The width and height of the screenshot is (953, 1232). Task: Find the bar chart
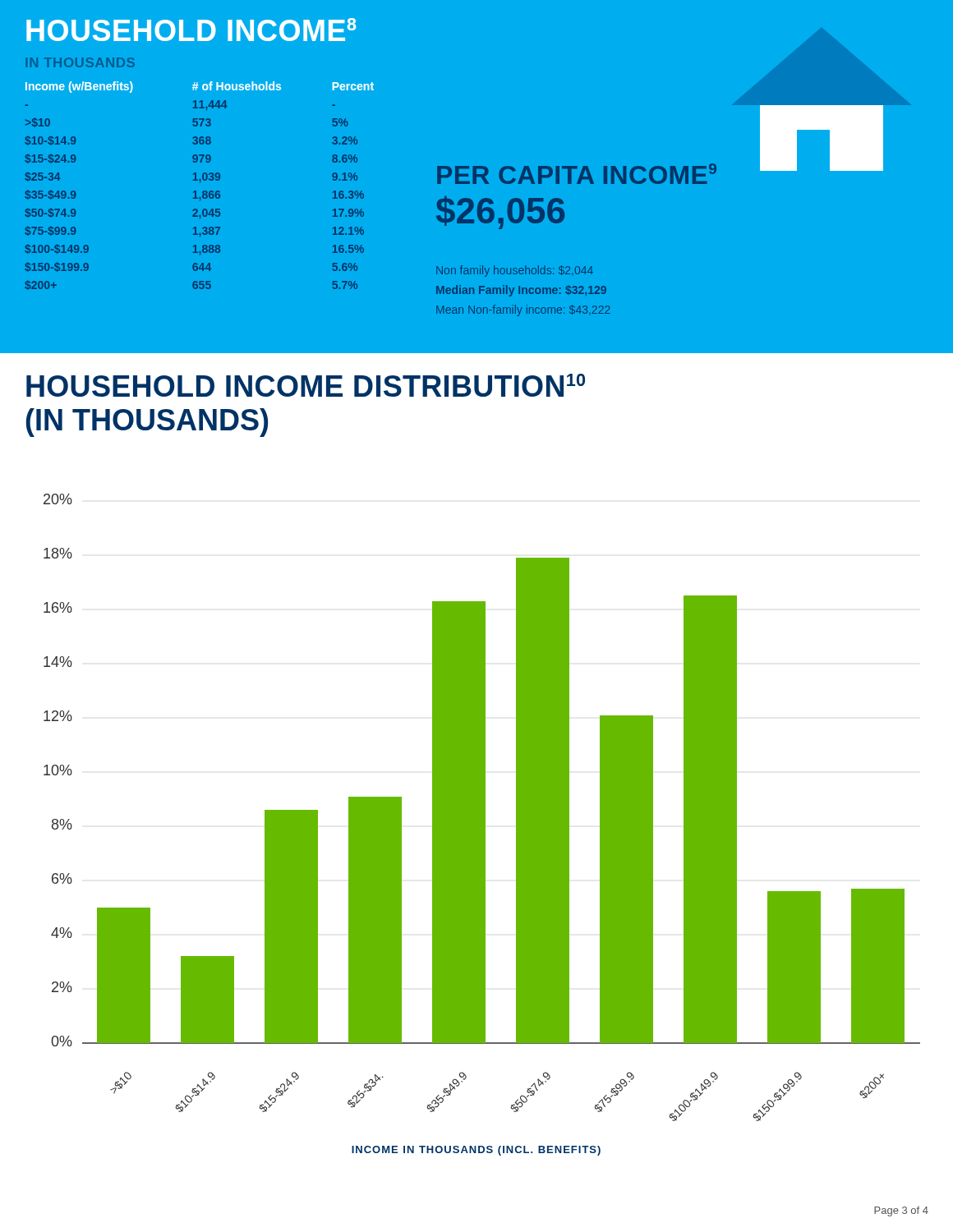click(476, 805)
